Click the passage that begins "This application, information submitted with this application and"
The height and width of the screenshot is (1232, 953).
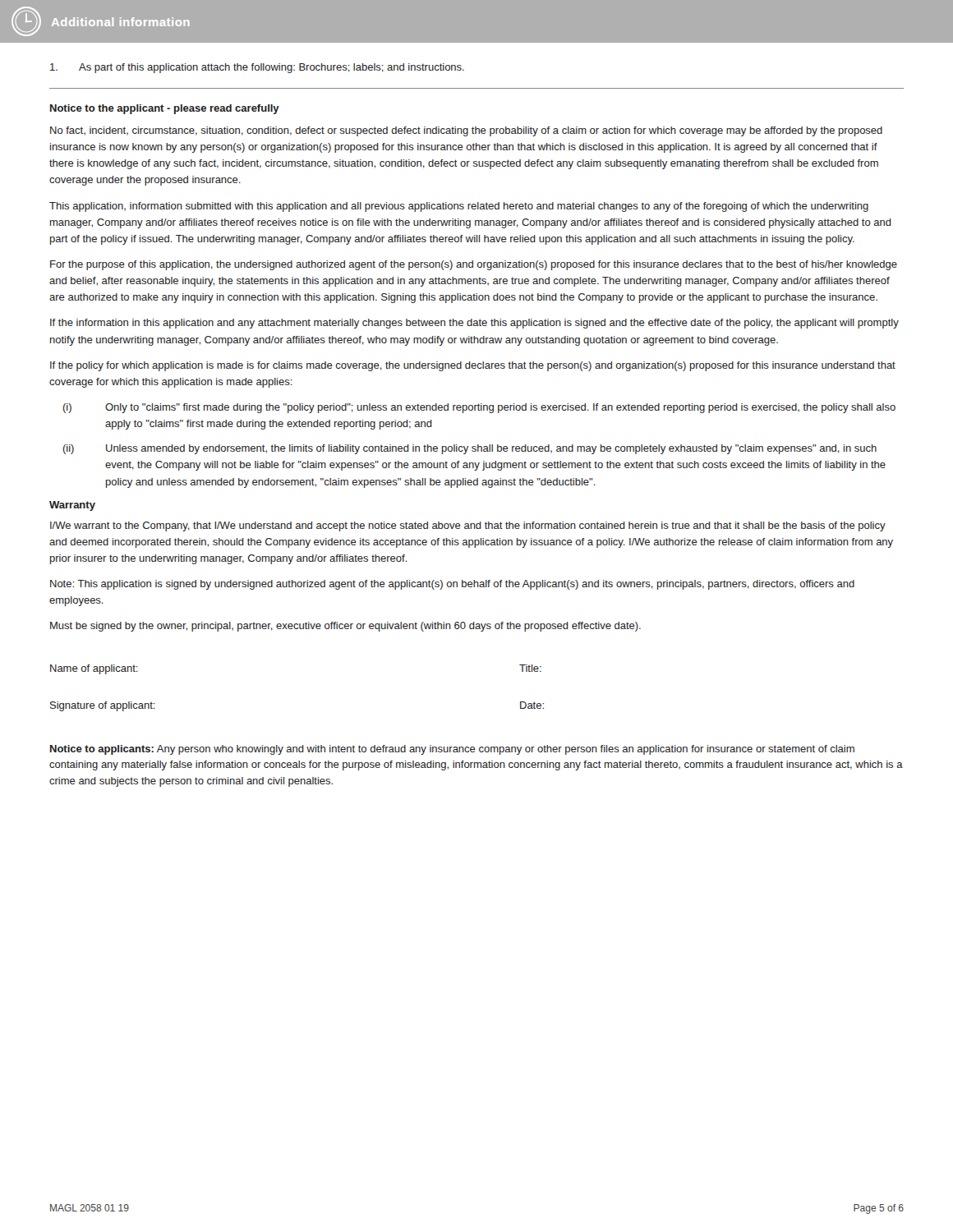(470, 222)
